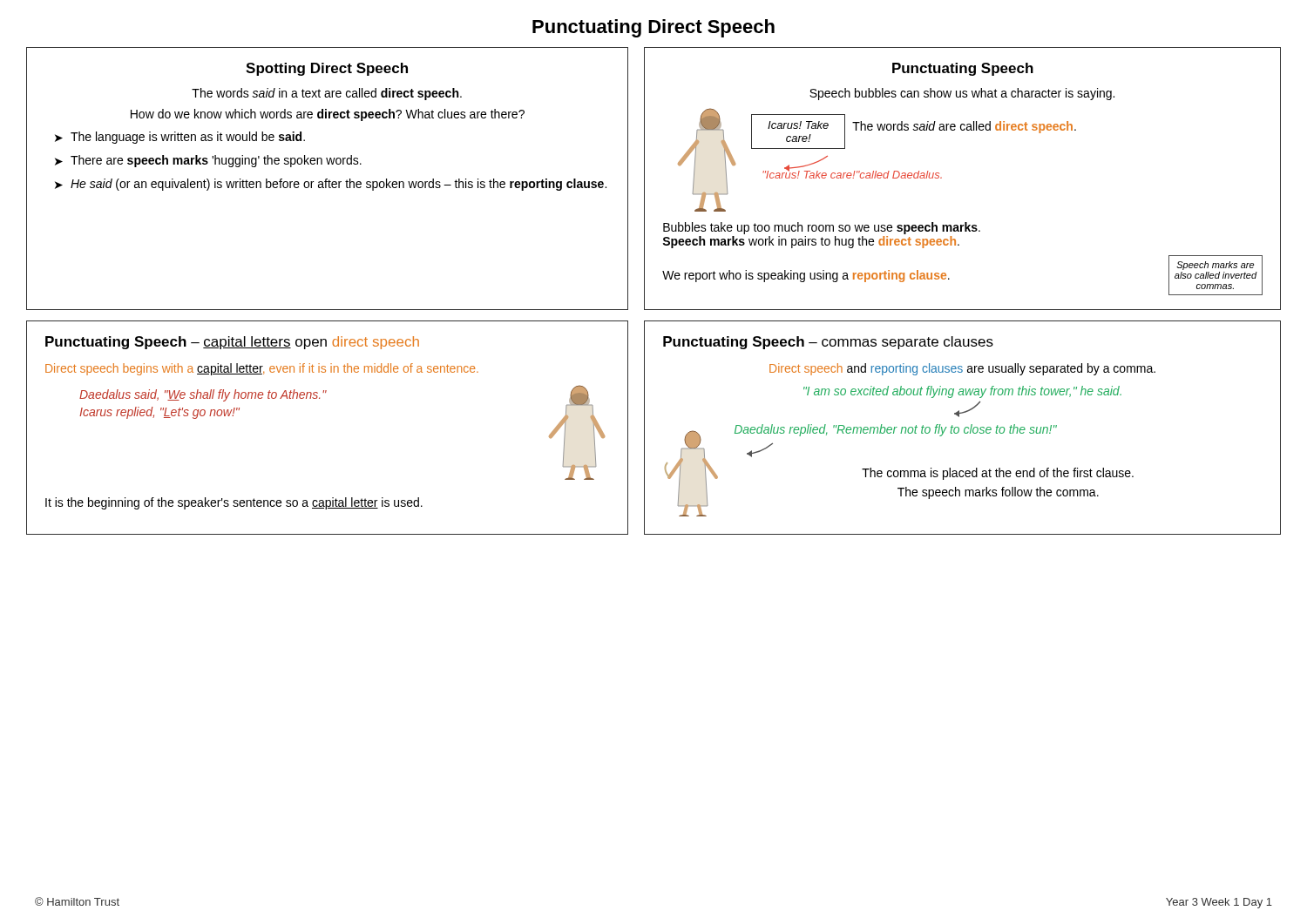This screenshot has width=1307, height=924.
Task: Select the passage starting "Punctuating Direct Speech"
Action: [x=654, y=27]
